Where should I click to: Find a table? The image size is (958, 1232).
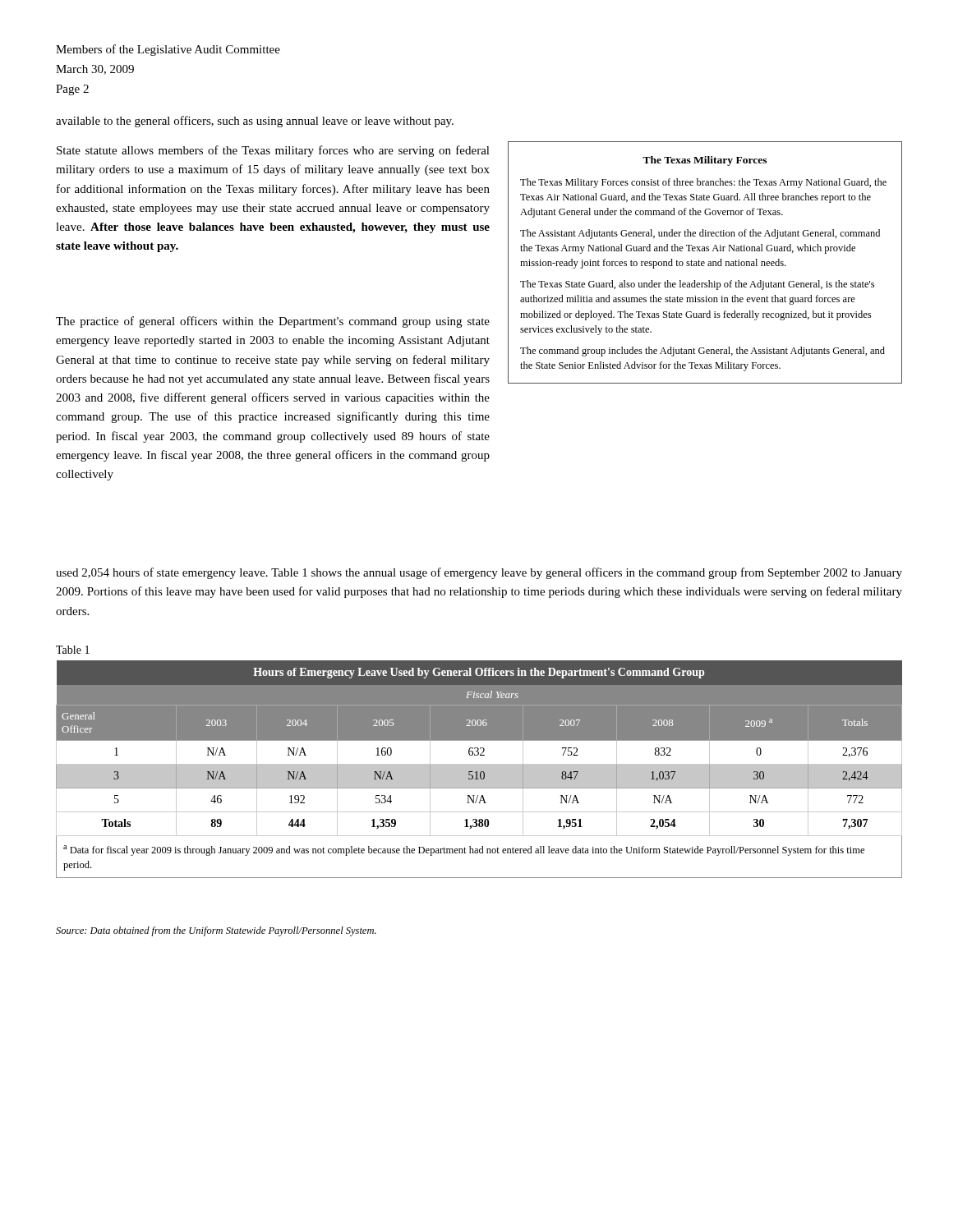(x=479, y=769)
